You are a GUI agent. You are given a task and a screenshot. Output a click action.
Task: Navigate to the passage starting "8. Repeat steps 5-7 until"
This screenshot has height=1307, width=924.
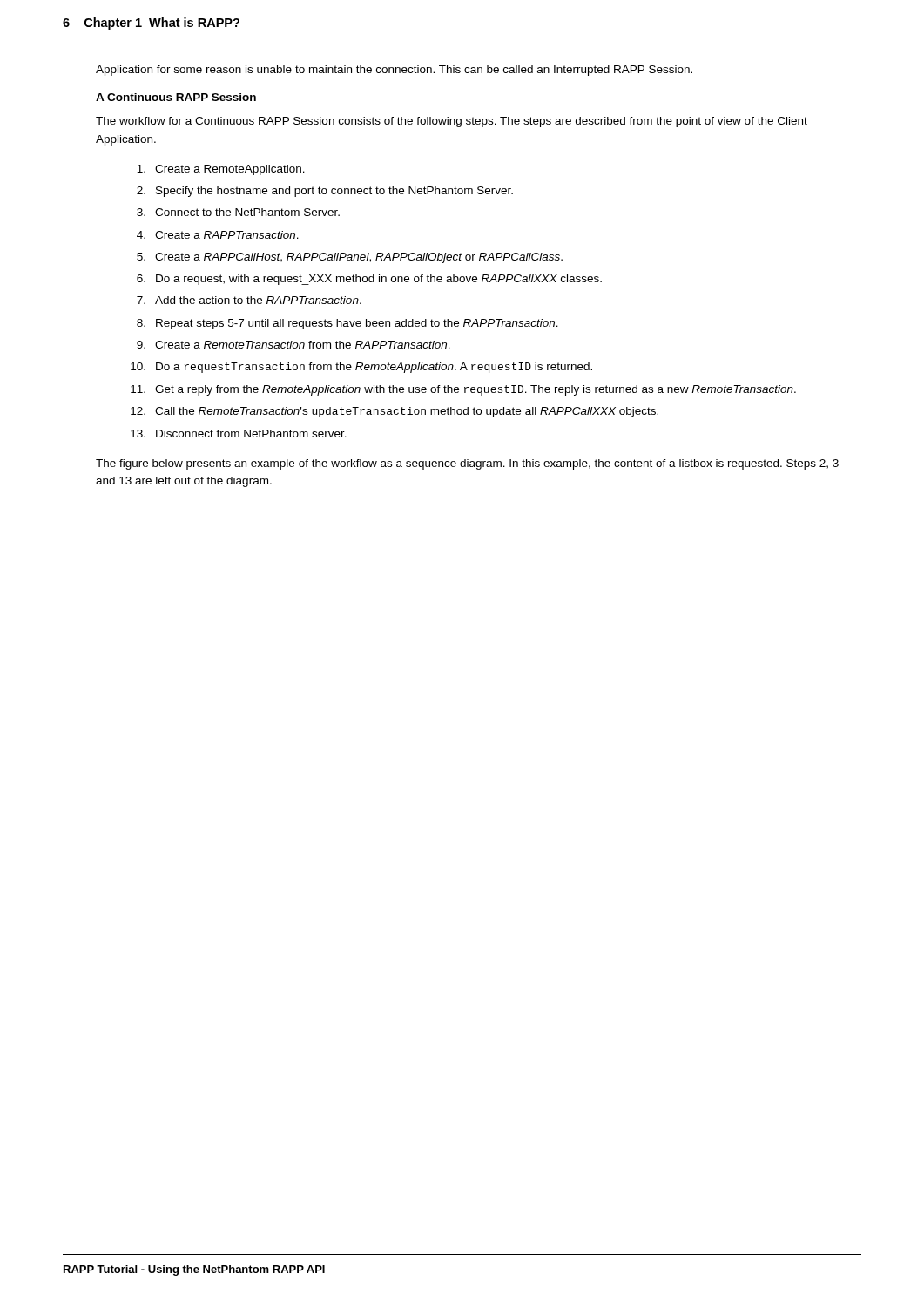pos(484,323)
